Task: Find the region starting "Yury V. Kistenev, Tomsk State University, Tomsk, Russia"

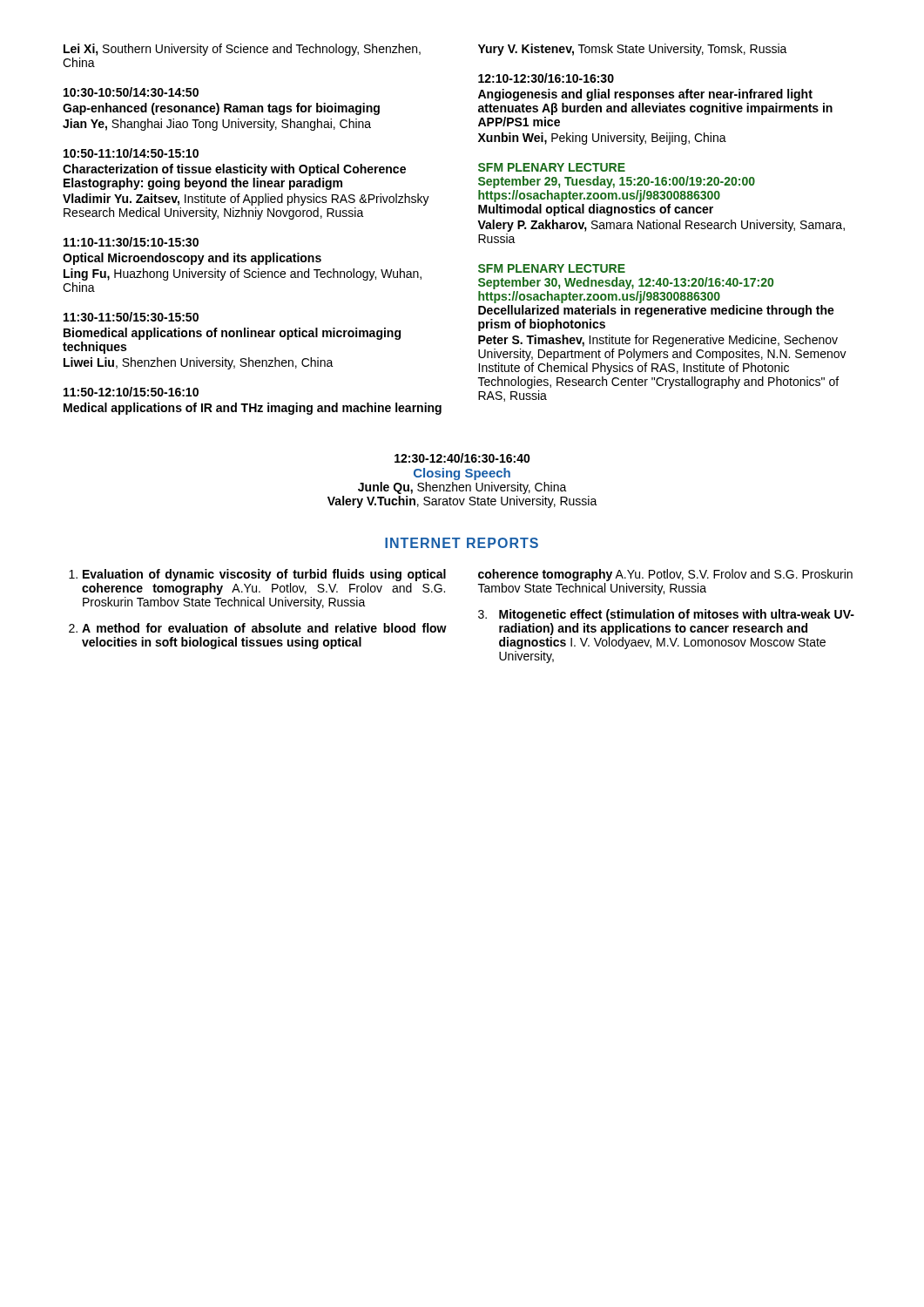Action: [632, 49]
